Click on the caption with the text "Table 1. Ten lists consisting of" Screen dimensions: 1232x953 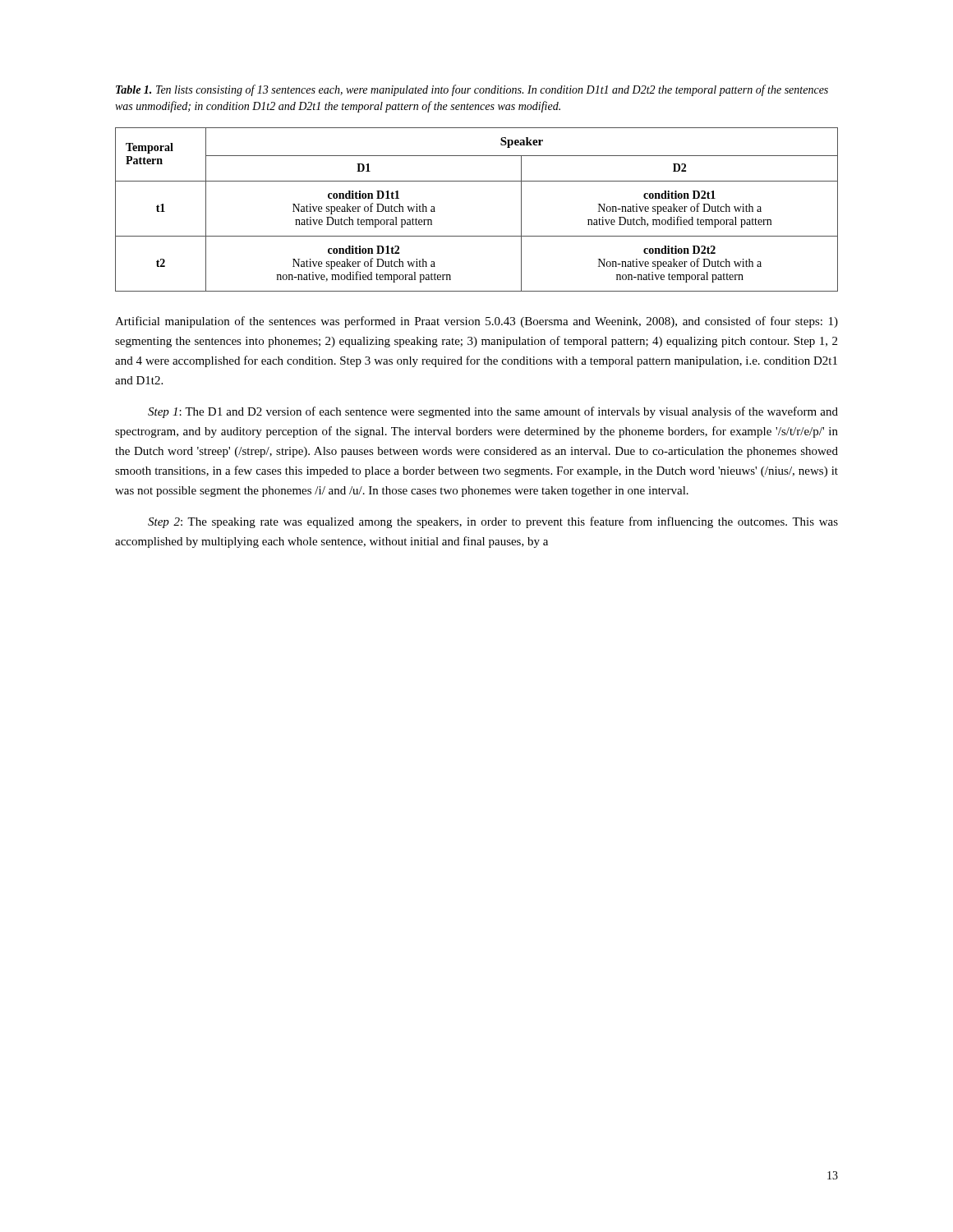pos(472,98)
